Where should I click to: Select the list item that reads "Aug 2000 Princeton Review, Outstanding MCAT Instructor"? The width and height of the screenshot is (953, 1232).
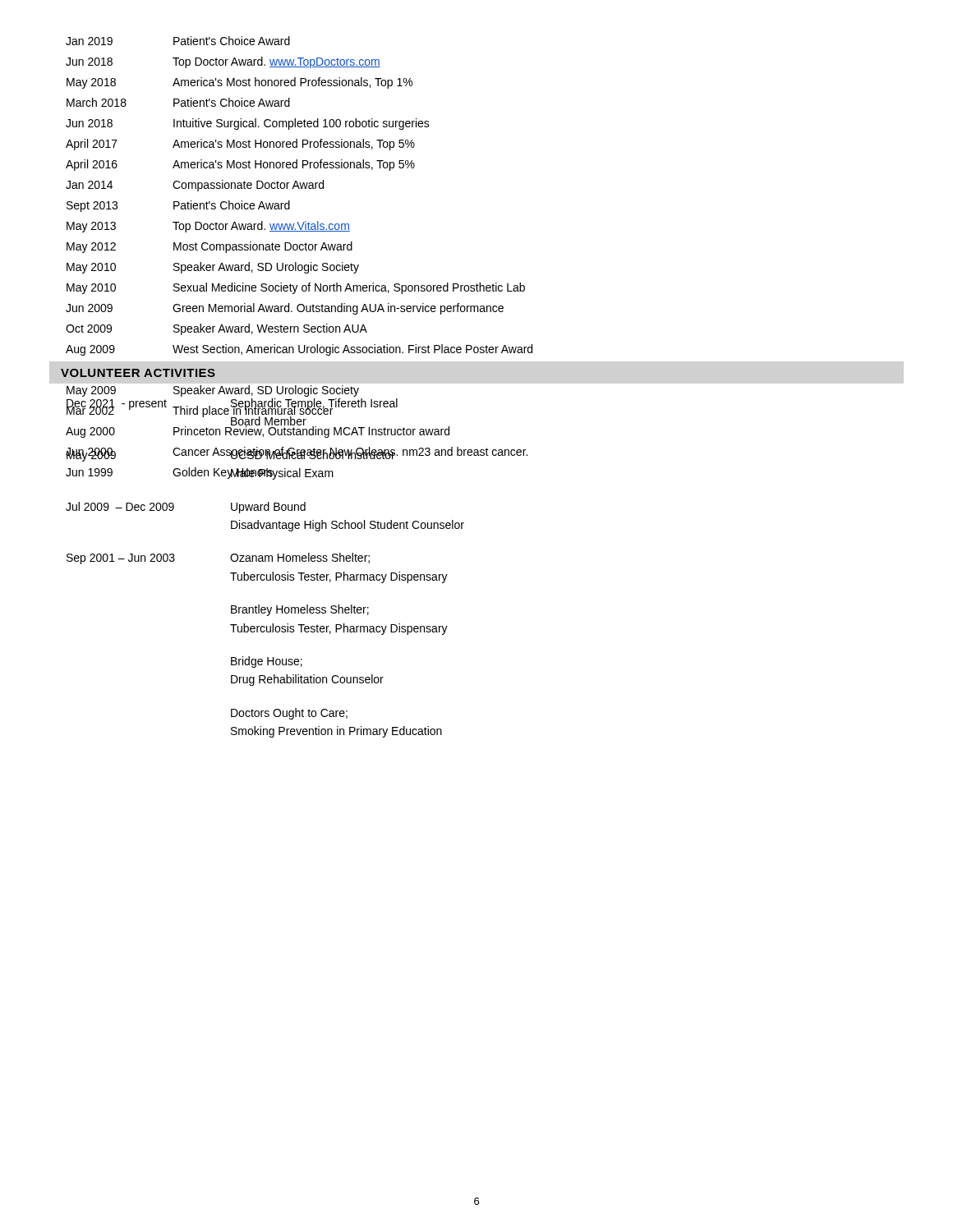tap(258, 430)
